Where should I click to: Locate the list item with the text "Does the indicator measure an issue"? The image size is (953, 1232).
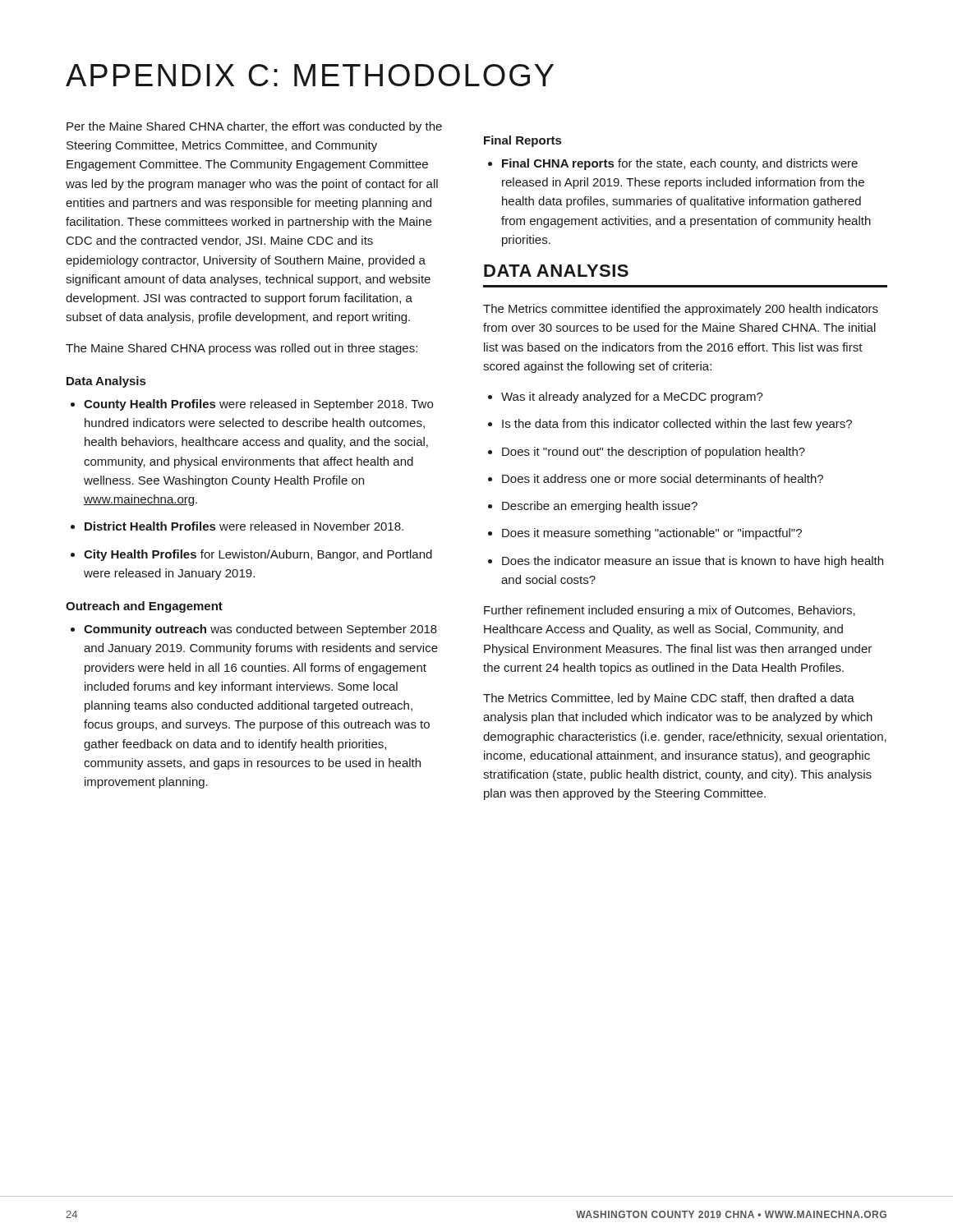pyautogui.click(x=693, y=570)
